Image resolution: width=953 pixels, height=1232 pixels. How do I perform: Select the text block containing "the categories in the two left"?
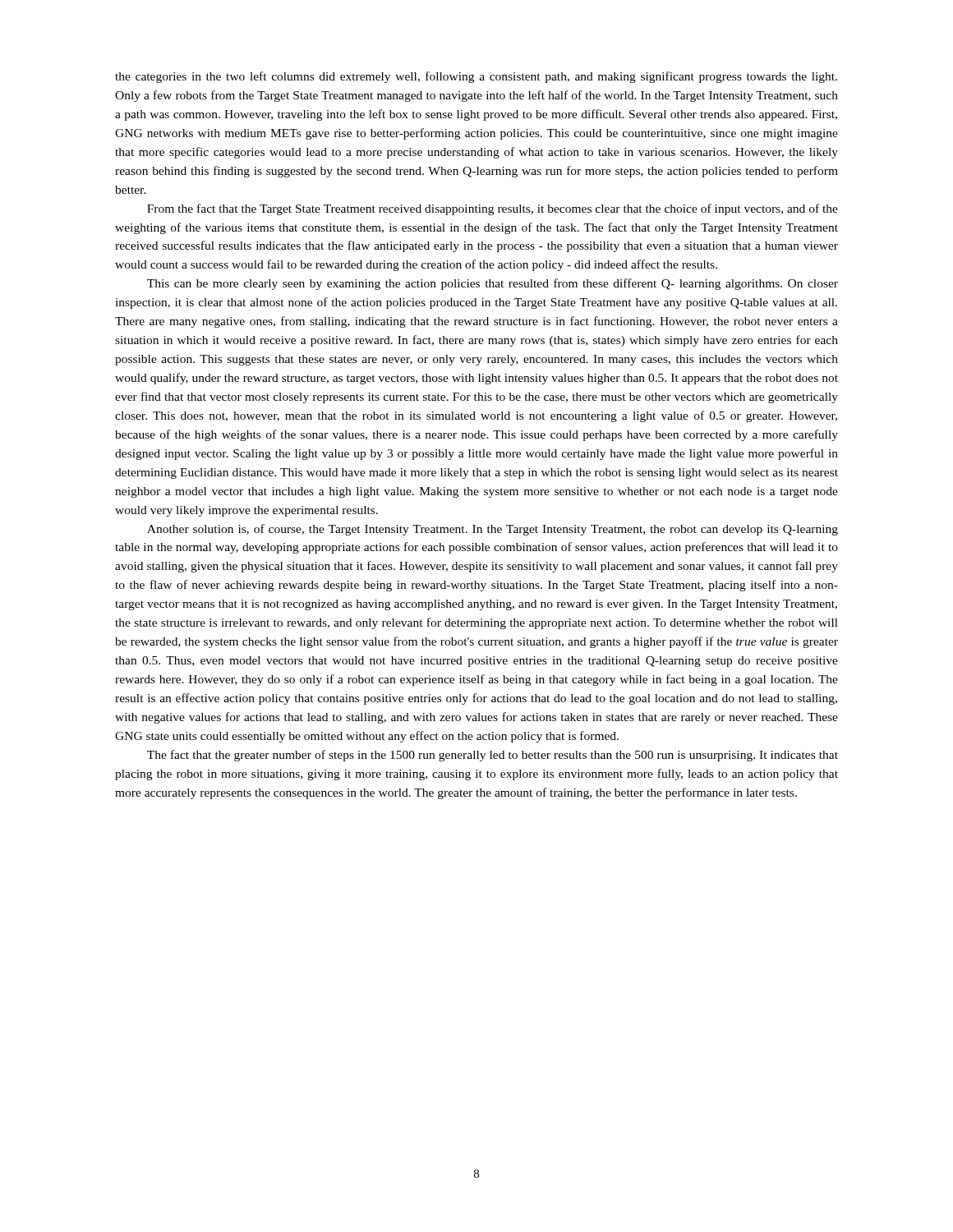pos(476,435)
